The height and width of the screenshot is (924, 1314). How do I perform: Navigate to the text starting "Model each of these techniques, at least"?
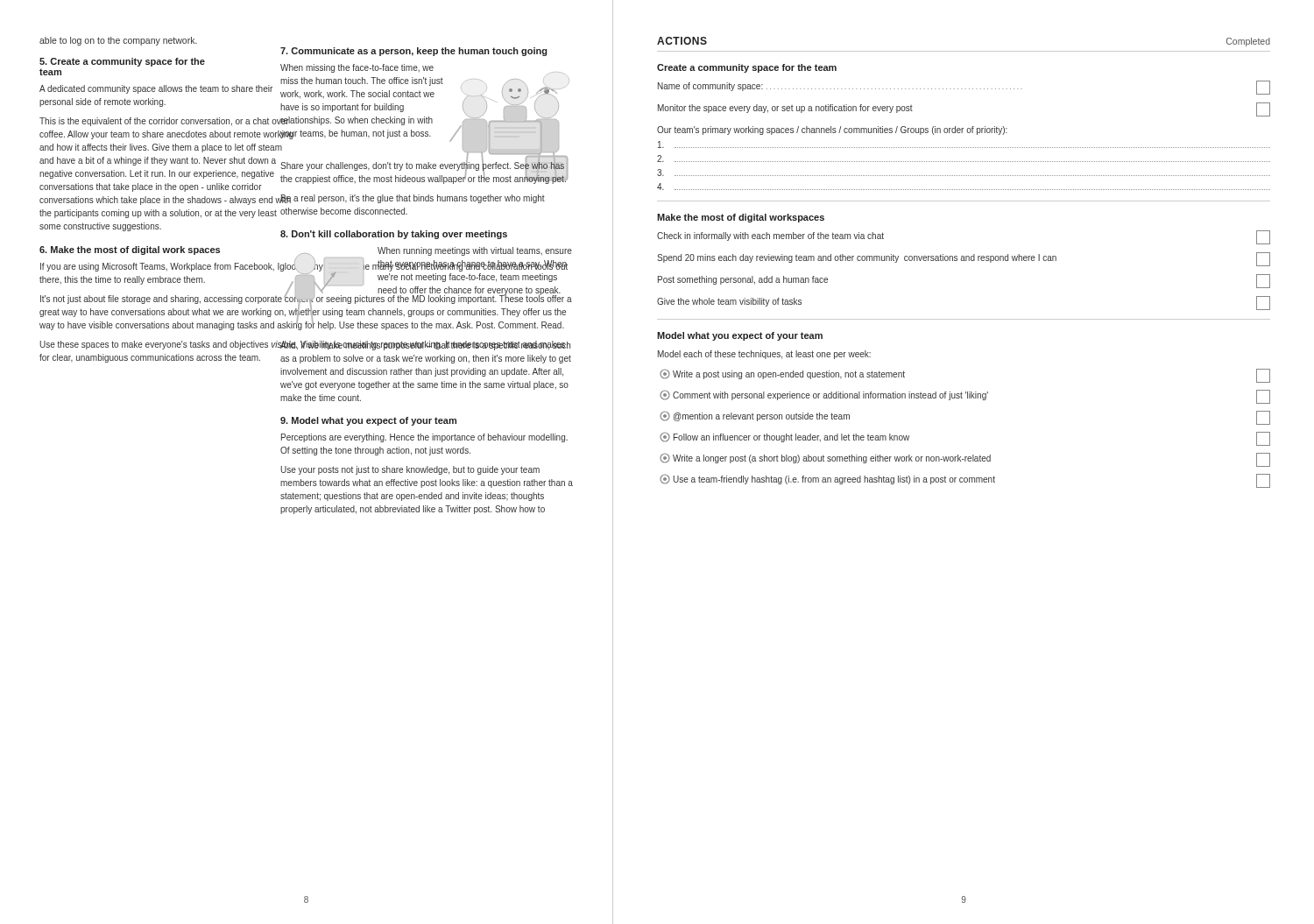tap(764, 354)
